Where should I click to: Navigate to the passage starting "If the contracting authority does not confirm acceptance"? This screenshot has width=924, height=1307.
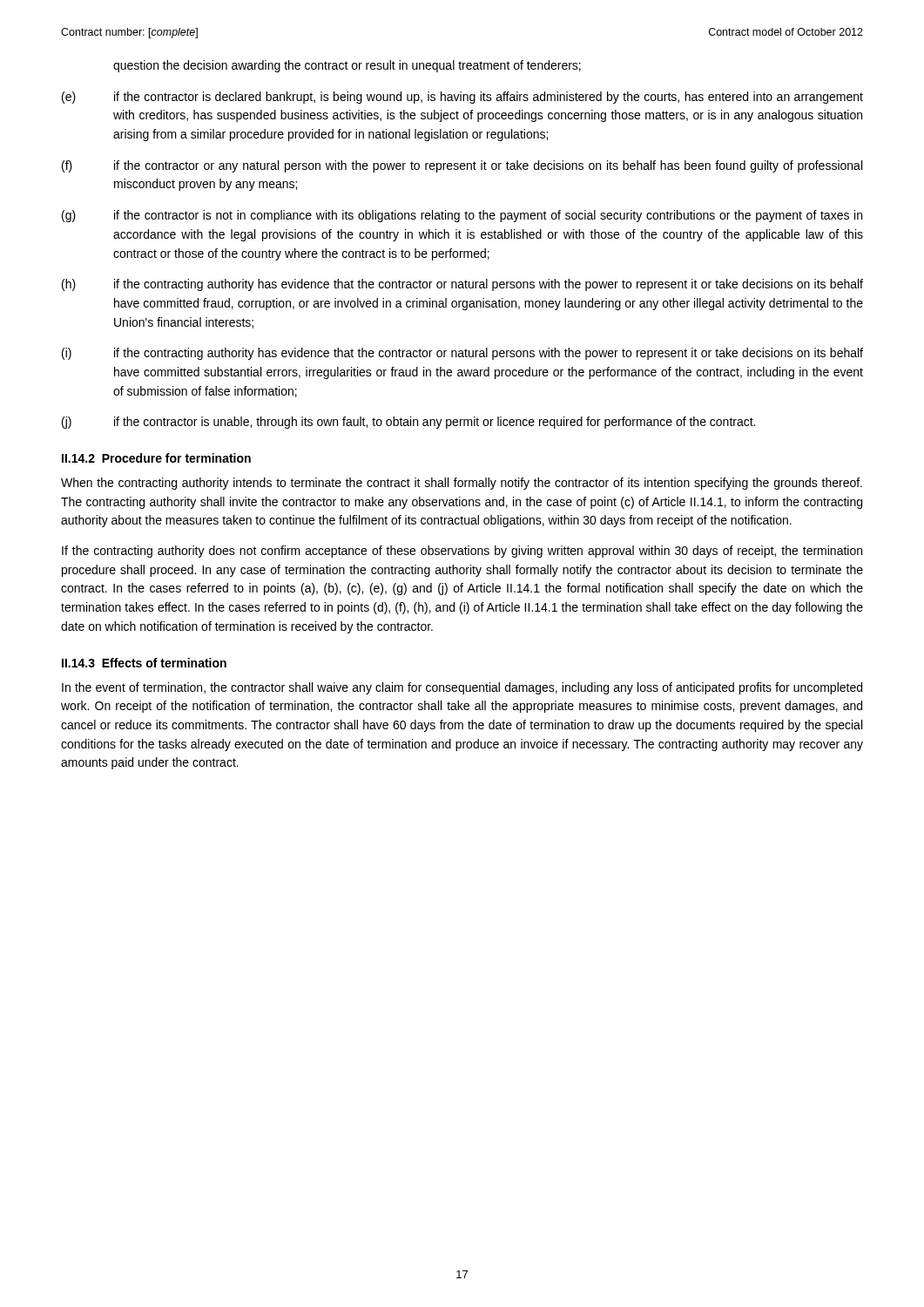click(462, 588)
